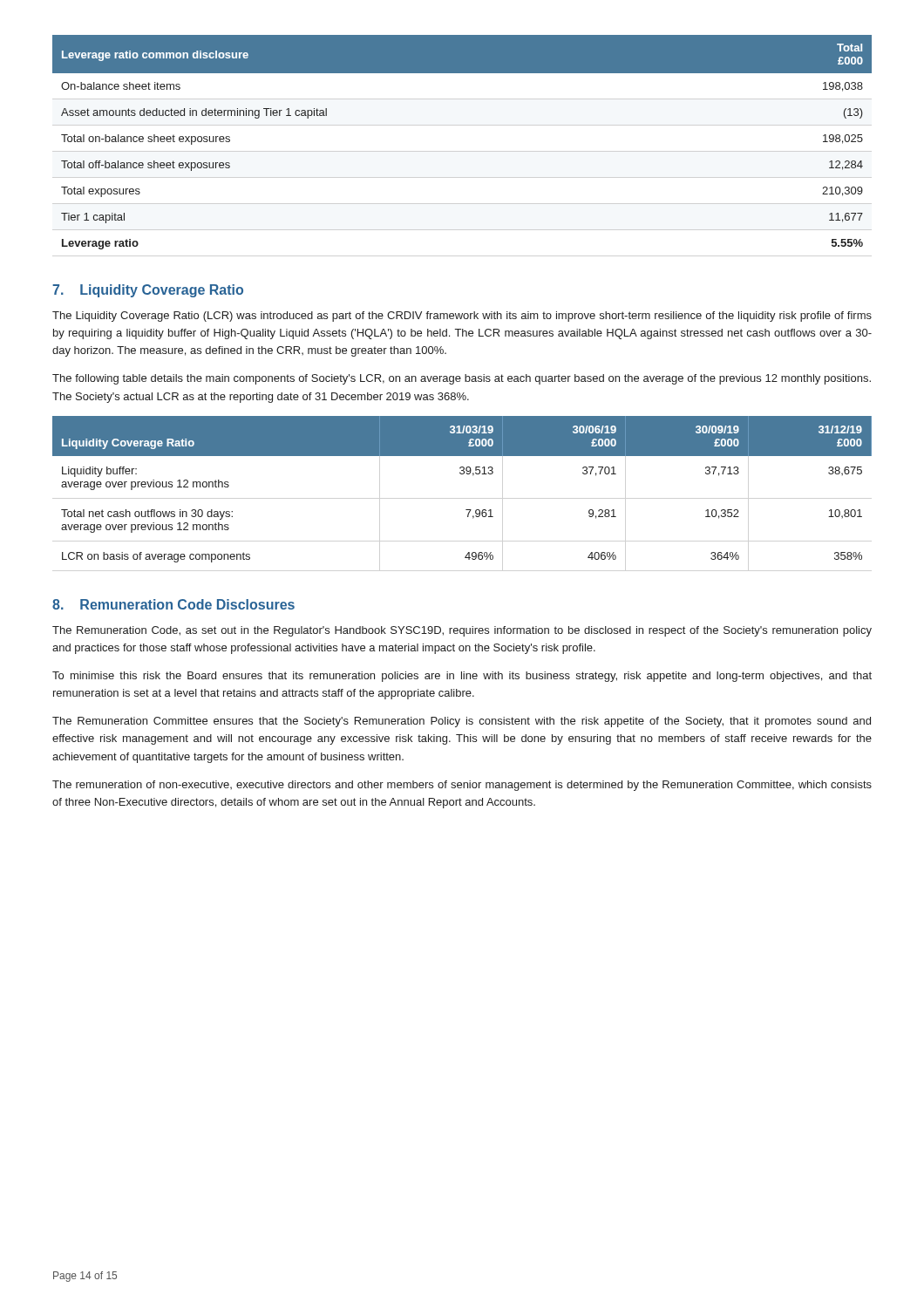The image size is (924, 1308).
Task: Click on the section header that reads "7. Liquidity Coverage Ratio"
Action: point(148,290)
